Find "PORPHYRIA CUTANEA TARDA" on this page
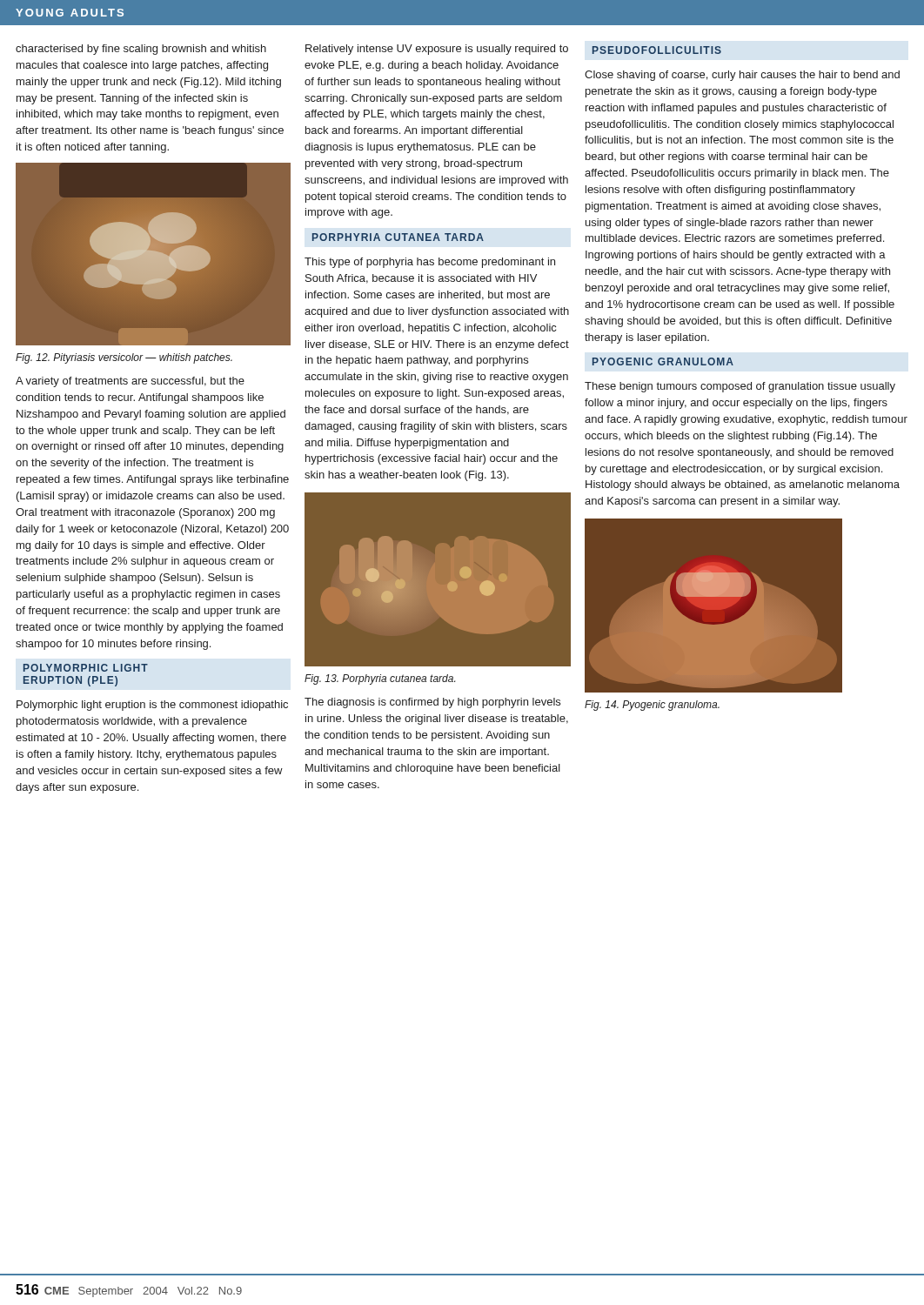The image size is (924, 1305). tap(398, 238)
